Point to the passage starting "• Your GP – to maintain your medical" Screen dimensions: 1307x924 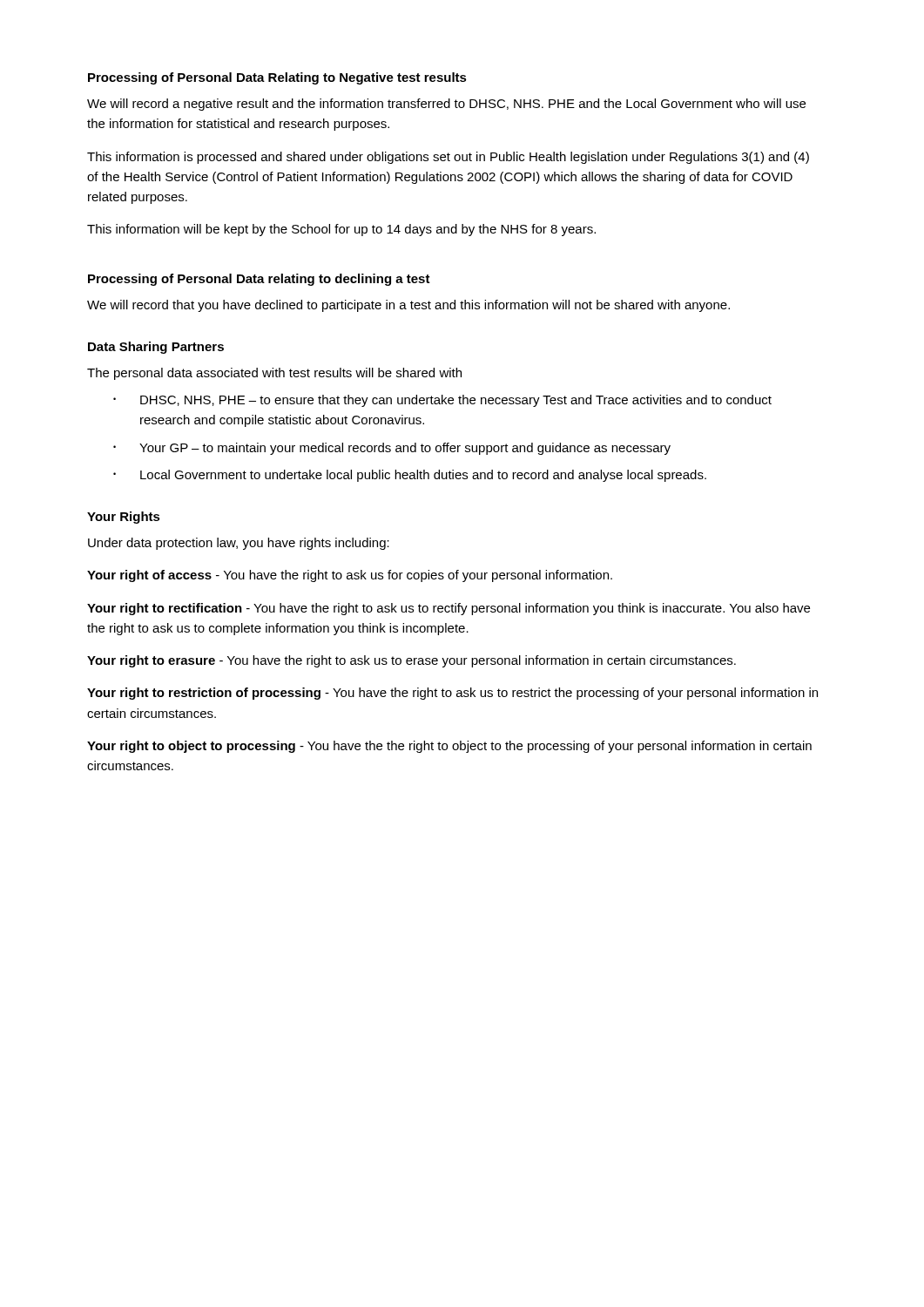pos(466,447)
